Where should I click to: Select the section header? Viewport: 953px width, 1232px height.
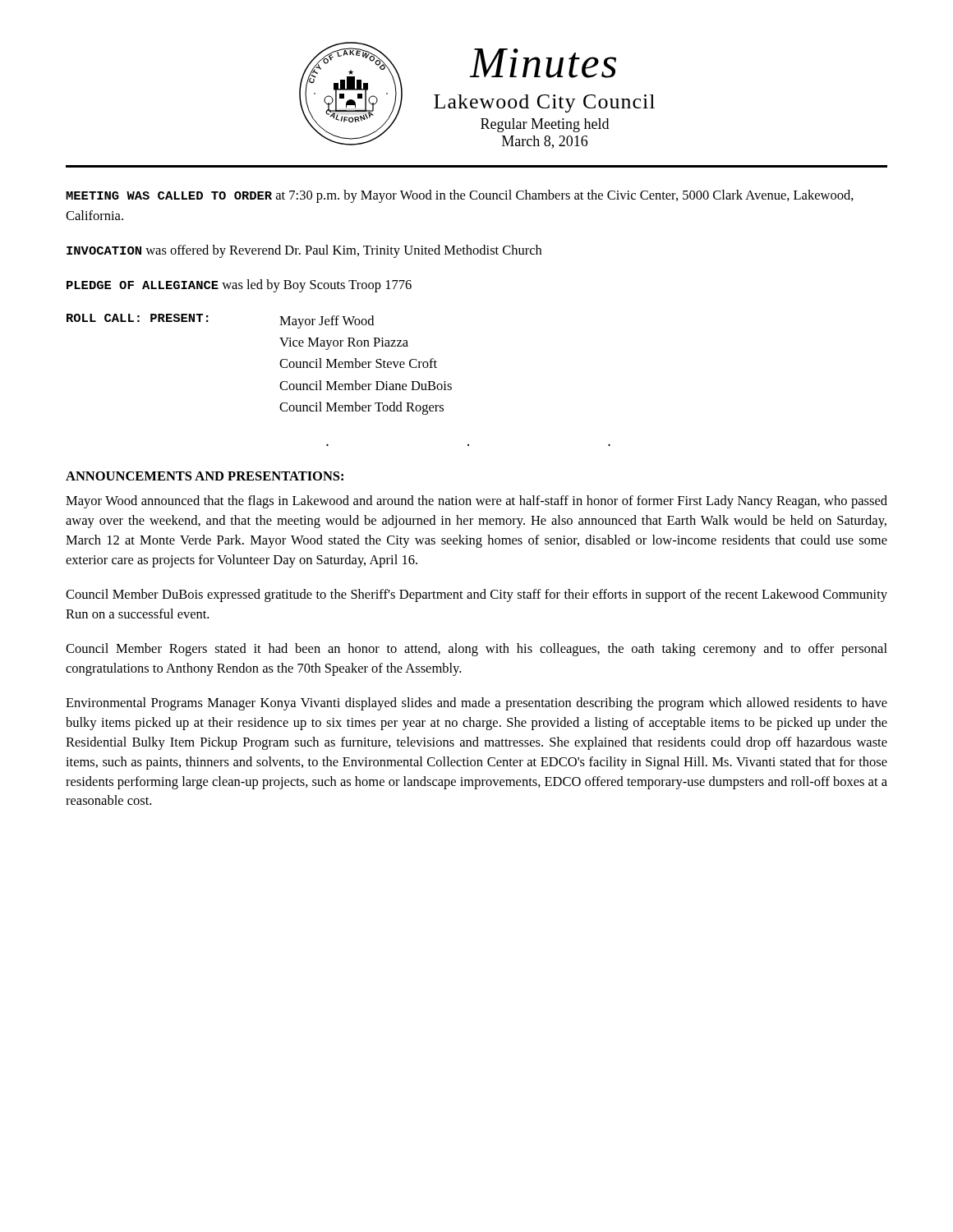pyautogui.click(x=205, y=476)
